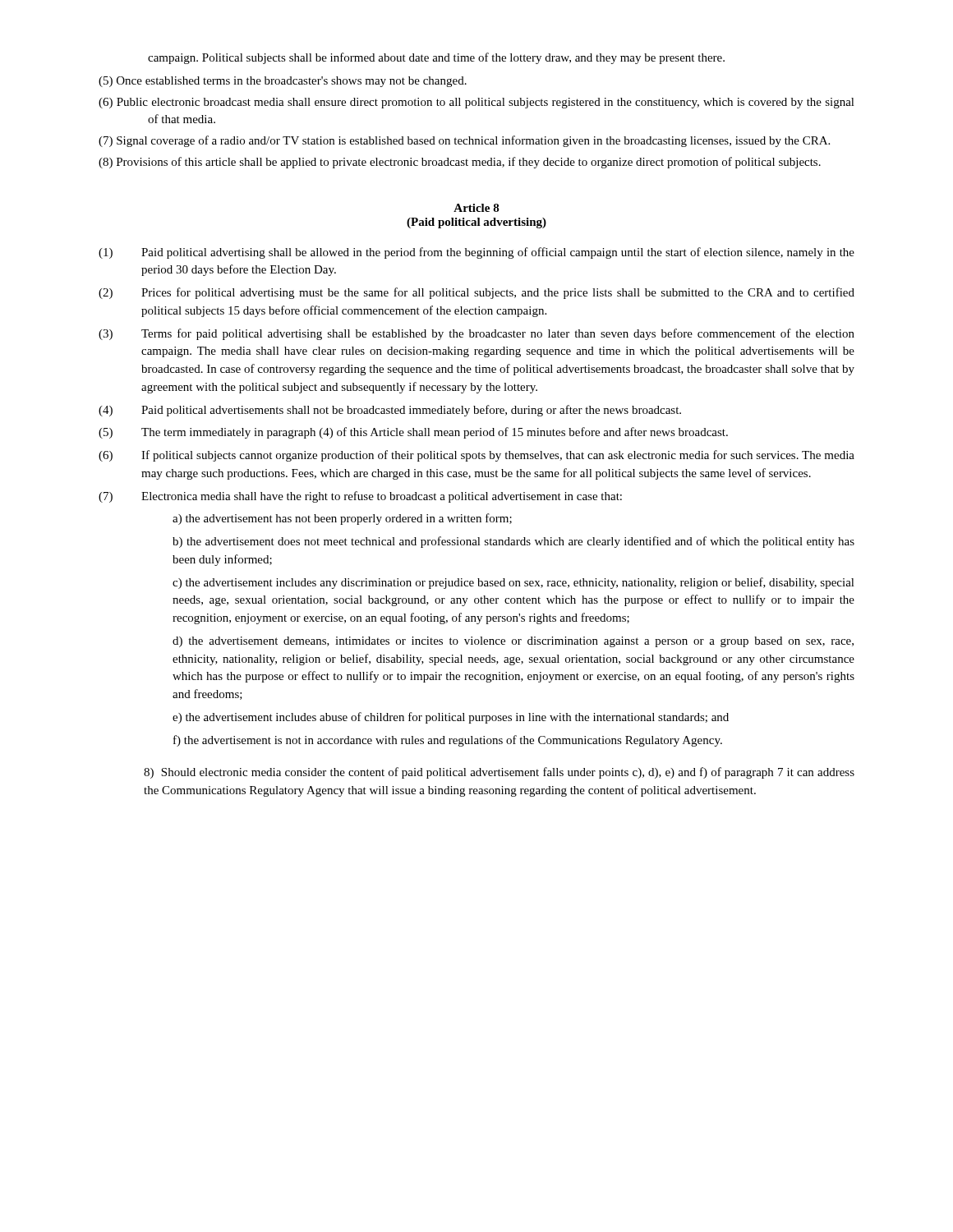
Task: Select the region starting "(7) Electronica media shall"
Action: pyautogui.click(x=476, y=496)
